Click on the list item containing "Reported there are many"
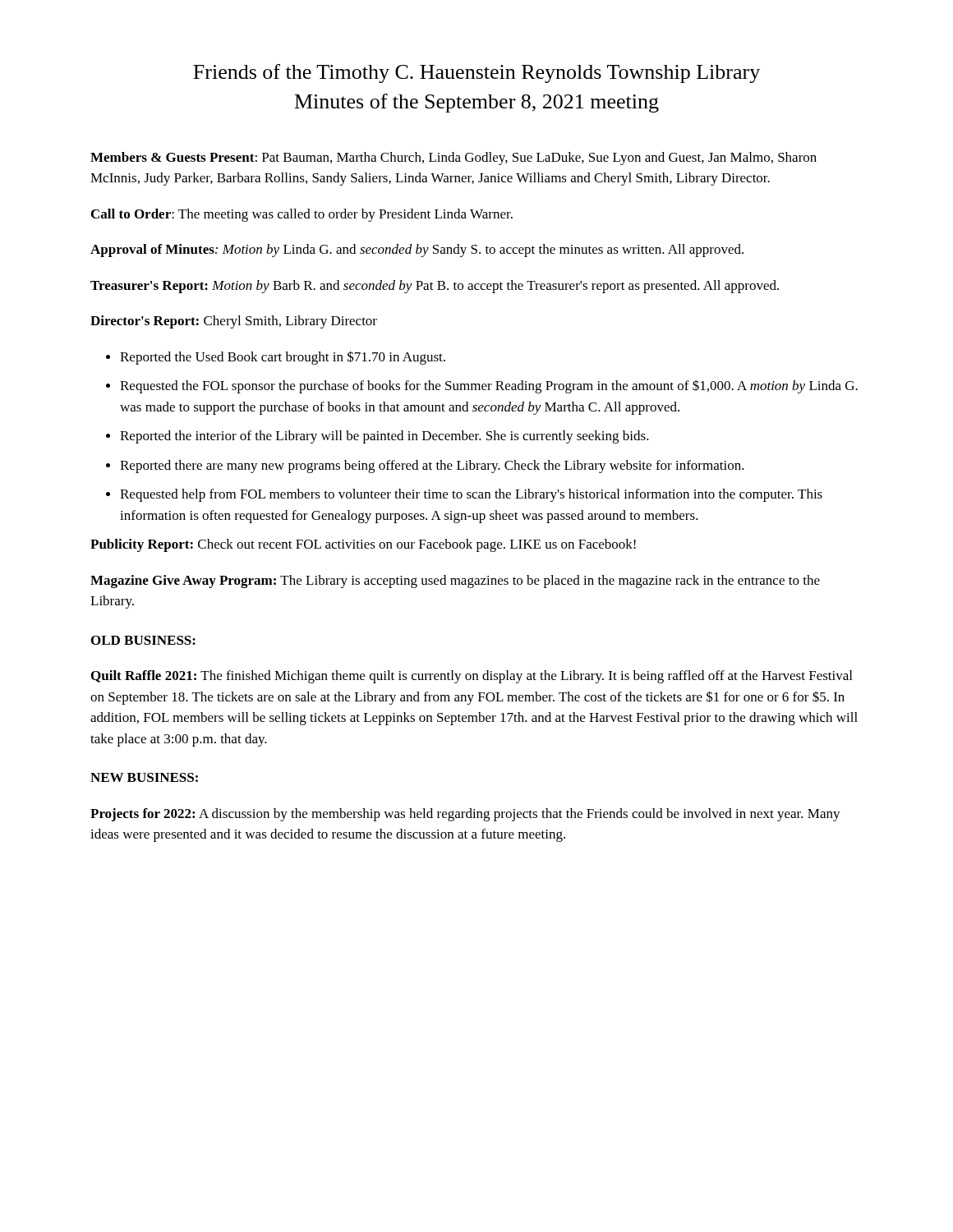Viewport: 953px width, 1232px height. pos(491,465)
